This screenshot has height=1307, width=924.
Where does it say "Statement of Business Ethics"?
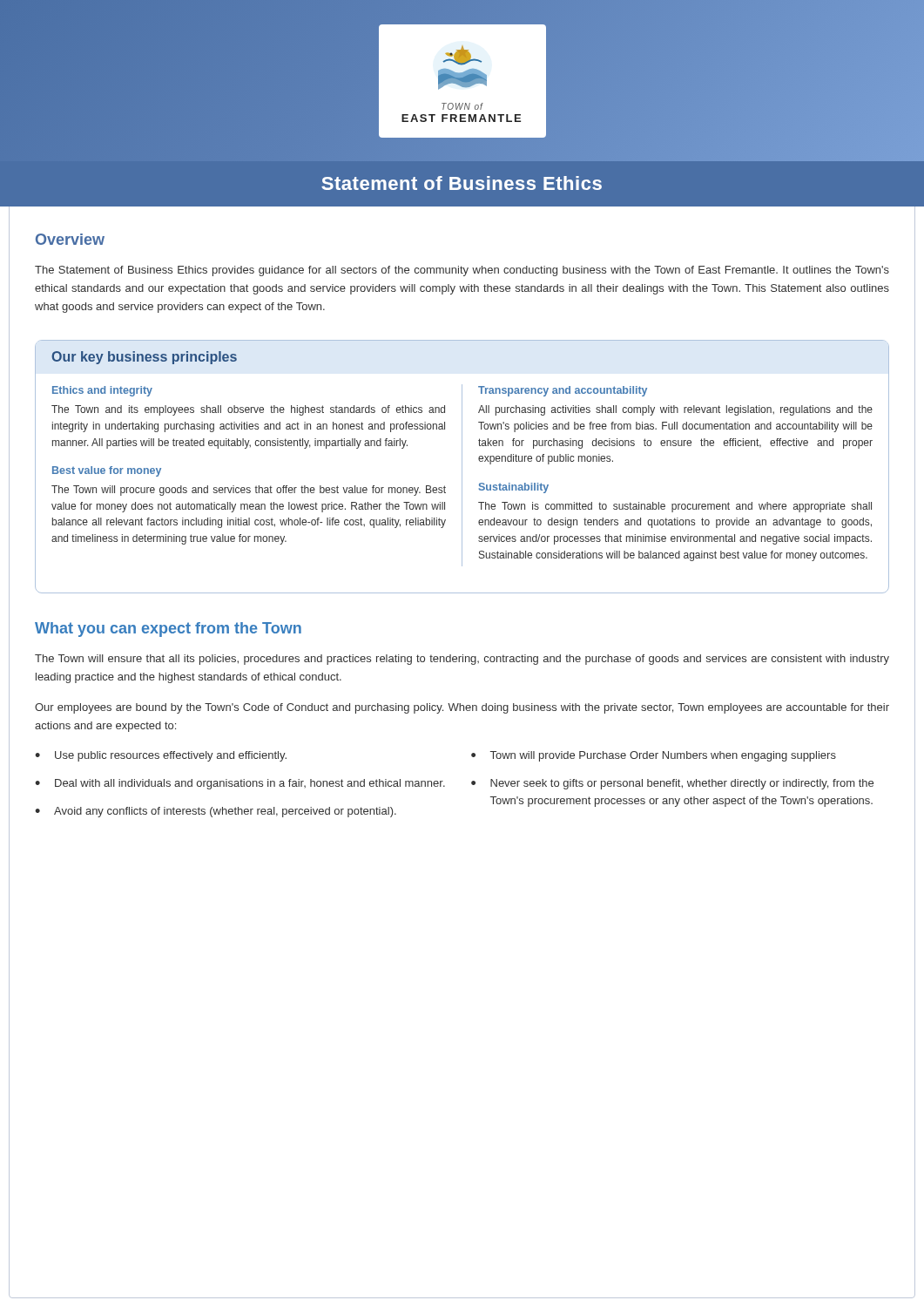pos(462,183)
